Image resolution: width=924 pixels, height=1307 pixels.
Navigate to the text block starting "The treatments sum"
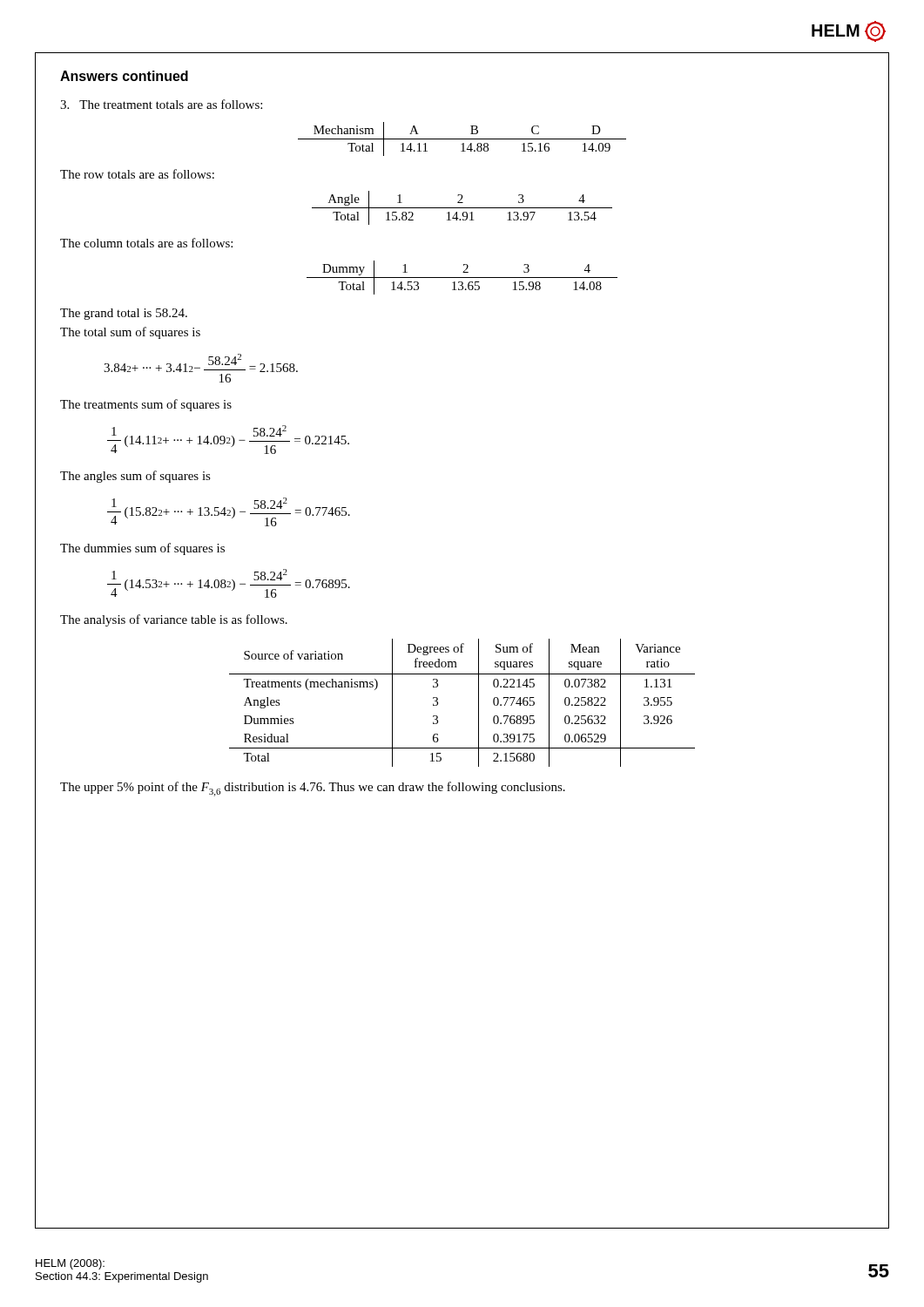[x=146, y=404]
